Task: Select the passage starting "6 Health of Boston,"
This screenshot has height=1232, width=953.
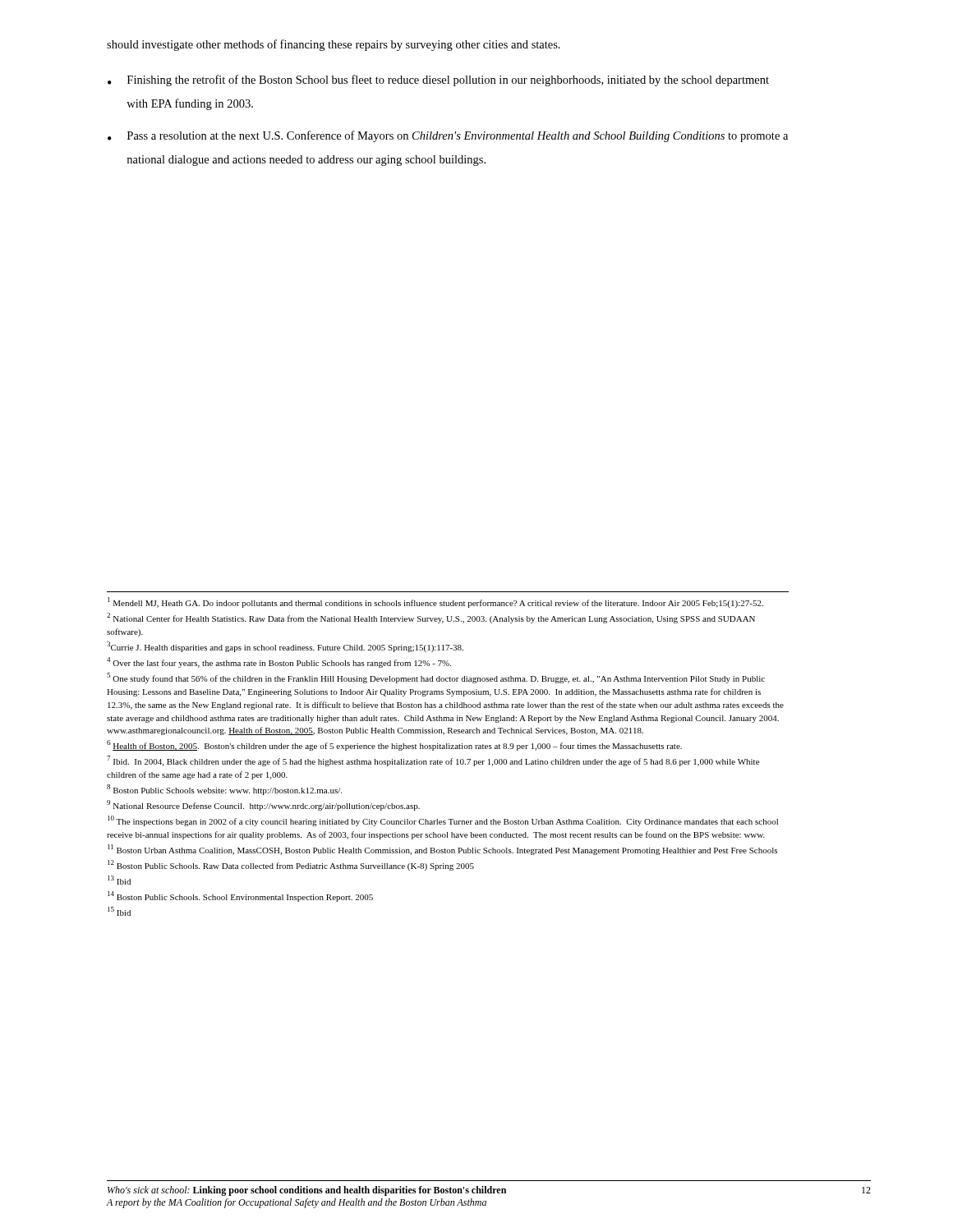Action: (x=395, y=746)
